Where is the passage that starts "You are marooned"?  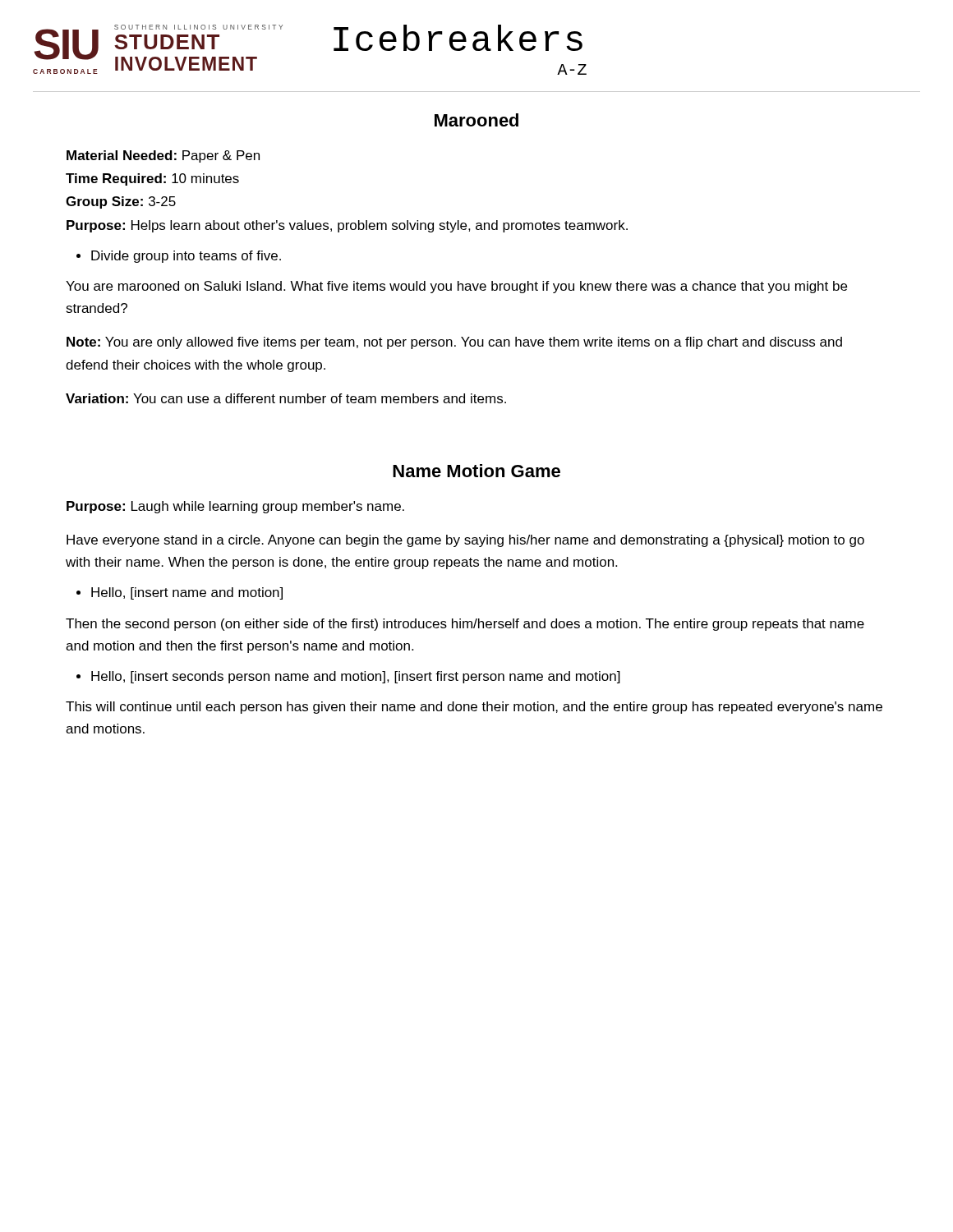pyautogui.click(x=457, y=297)
